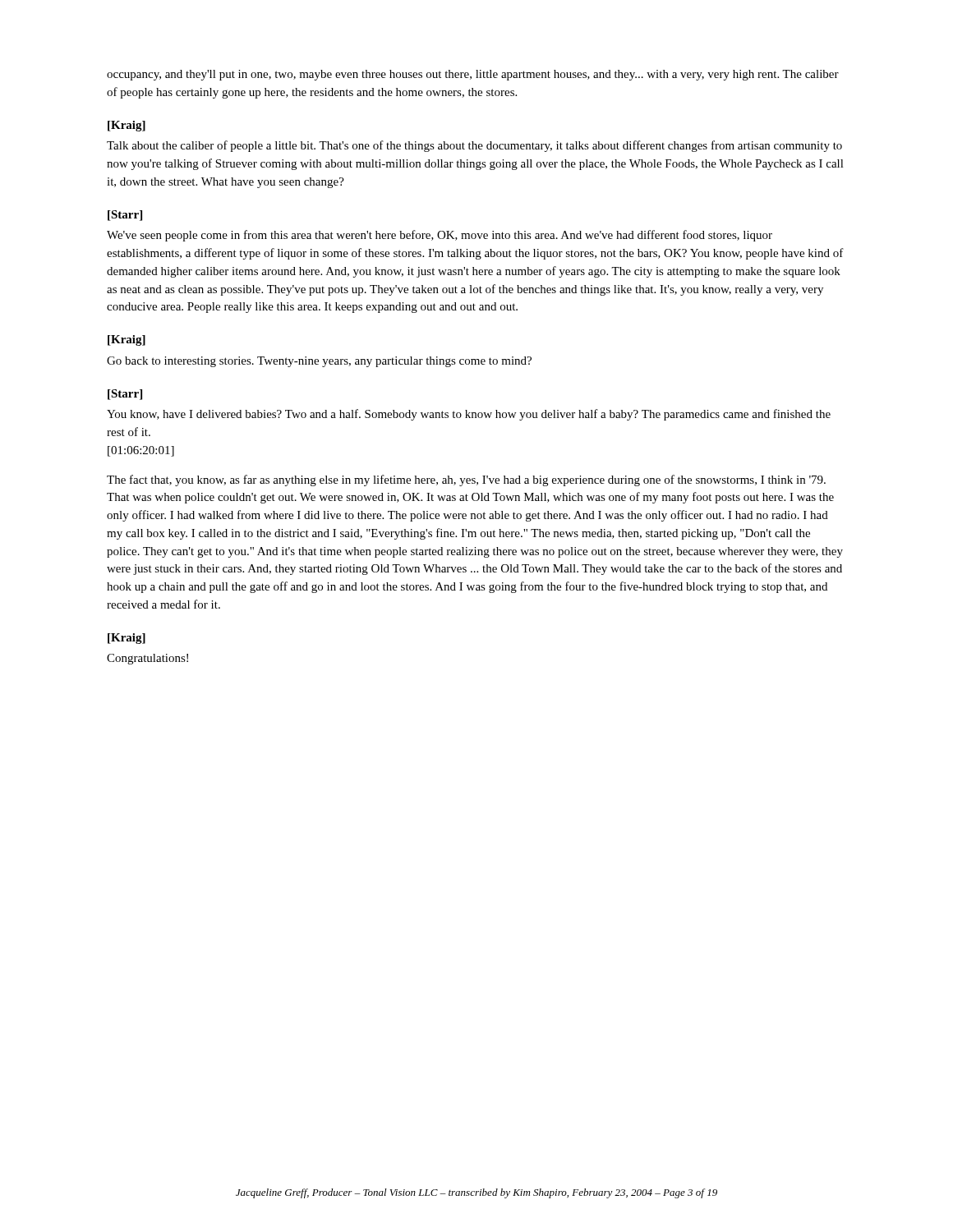The height and width of the screenshot is (1232, 953).
Task: Navigate to the text block starting "We've seen people come in from this area"
Action: point(476,272)
